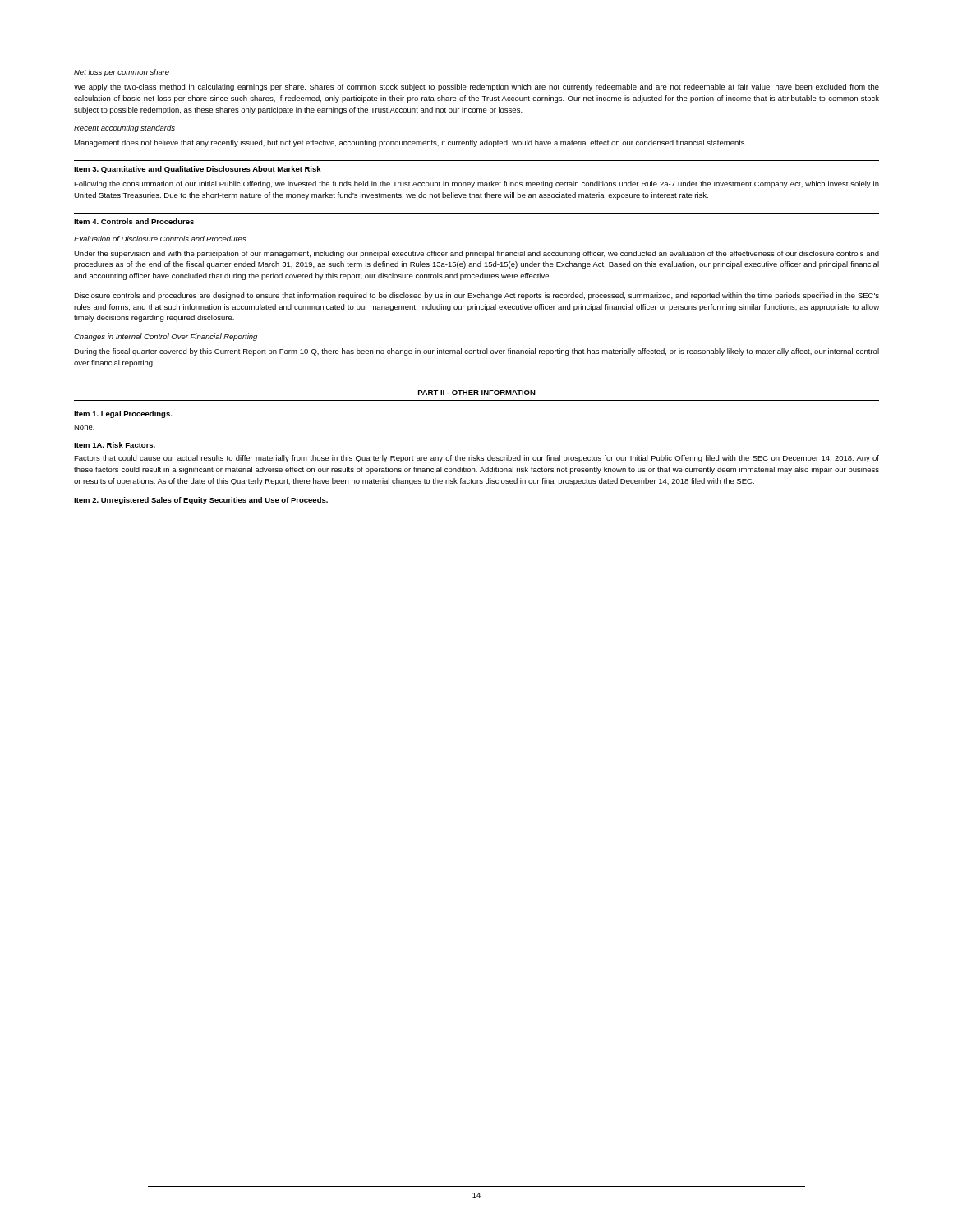Viewport: 953px width, 1232px height.
Task: Locate the section header with the text "Item 1A. Risk Factors."
Action: point(115,445)
